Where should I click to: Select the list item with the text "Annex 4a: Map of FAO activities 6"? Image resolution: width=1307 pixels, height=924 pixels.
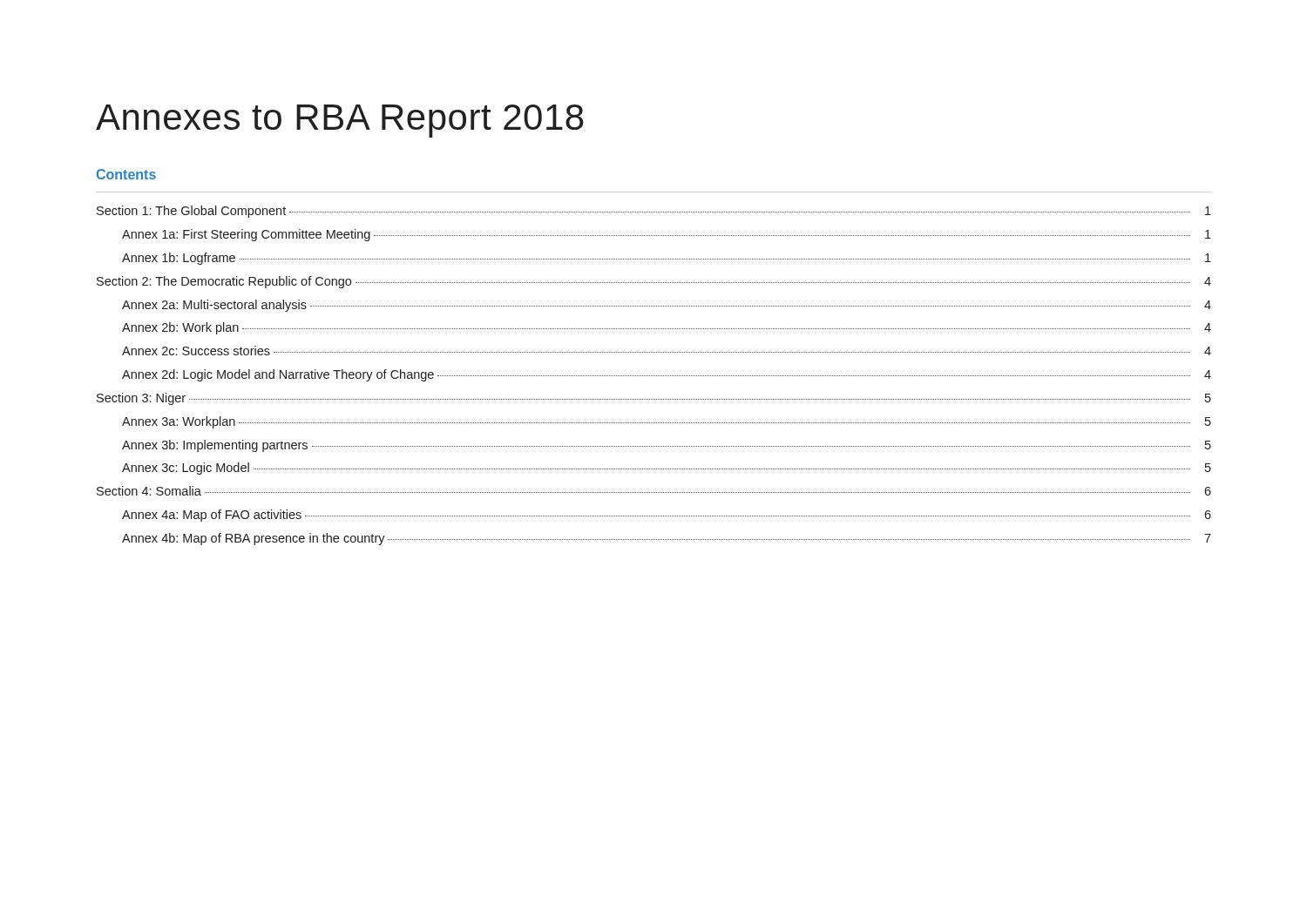[667, 515]
